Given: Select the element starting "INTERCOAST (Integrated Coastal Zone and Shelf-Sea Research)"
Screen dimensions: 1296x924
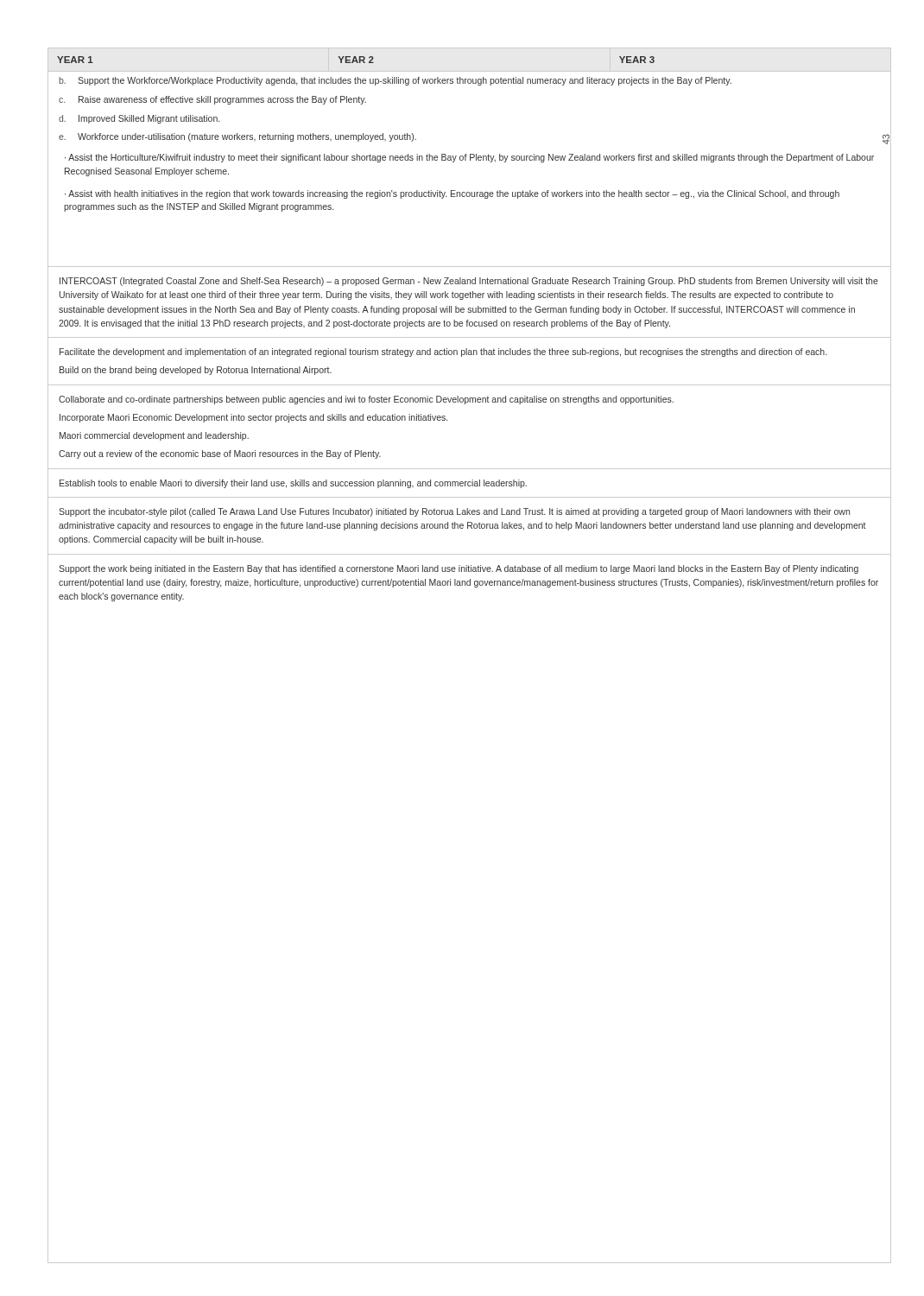Looking at the screenshot, I should pyautogui.click(x=468, y=302).
